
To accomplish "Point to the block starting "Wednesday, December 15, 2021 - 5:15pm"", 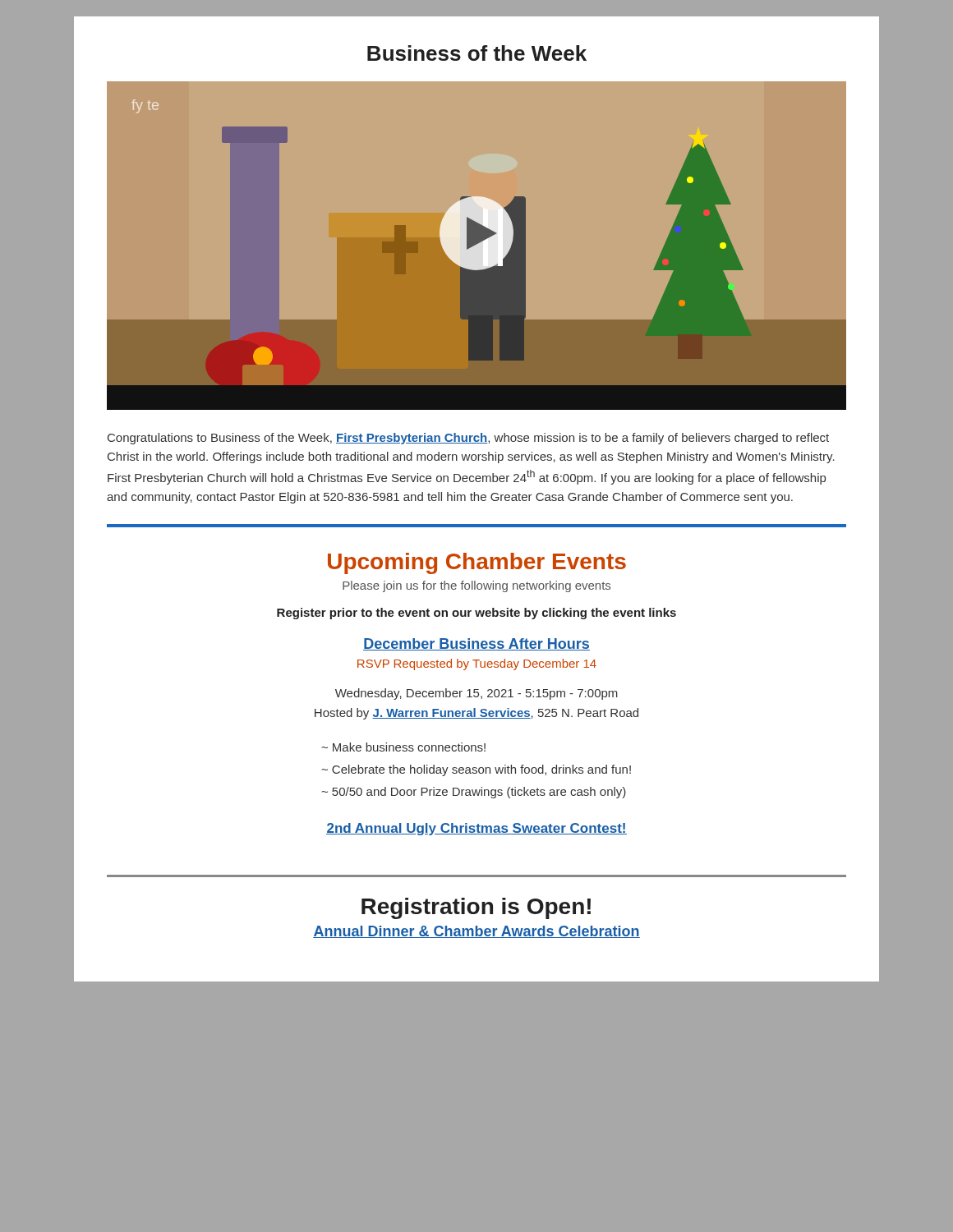I will point(476,703).
